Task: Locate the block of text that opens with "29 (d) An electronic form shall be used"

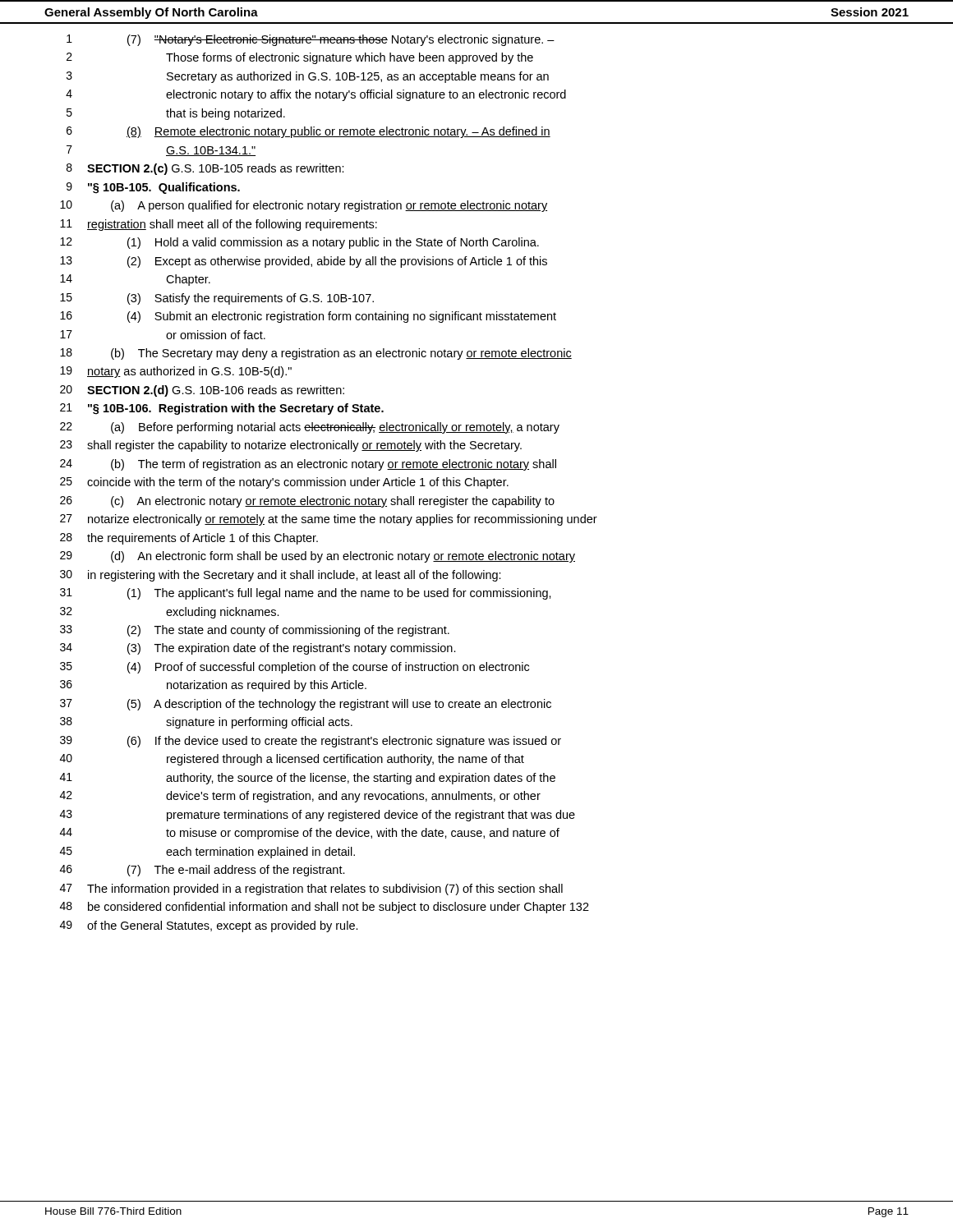Action: coord(476,566)
